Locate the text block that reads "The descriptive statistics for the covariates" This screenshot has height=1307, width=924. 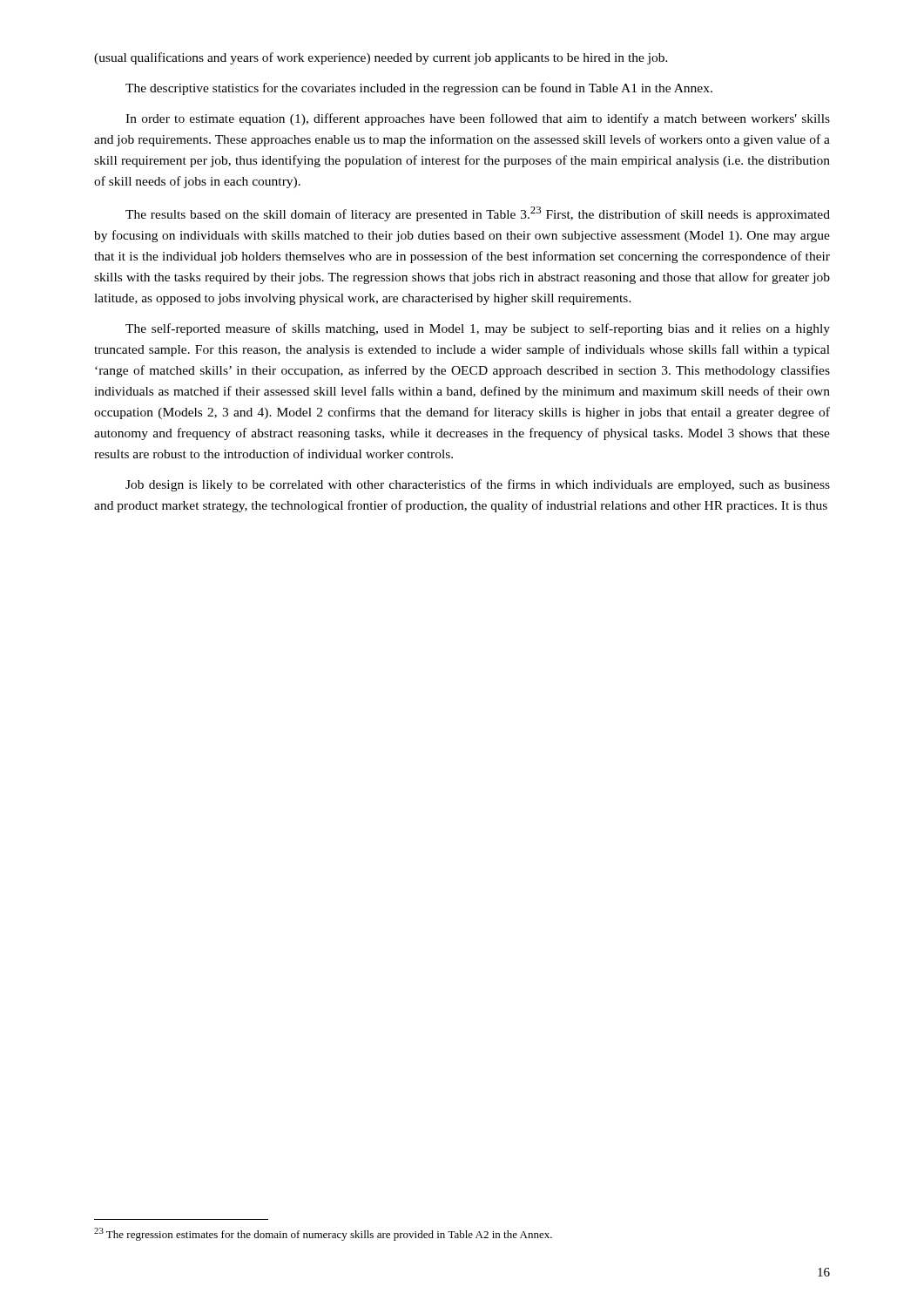462,88
